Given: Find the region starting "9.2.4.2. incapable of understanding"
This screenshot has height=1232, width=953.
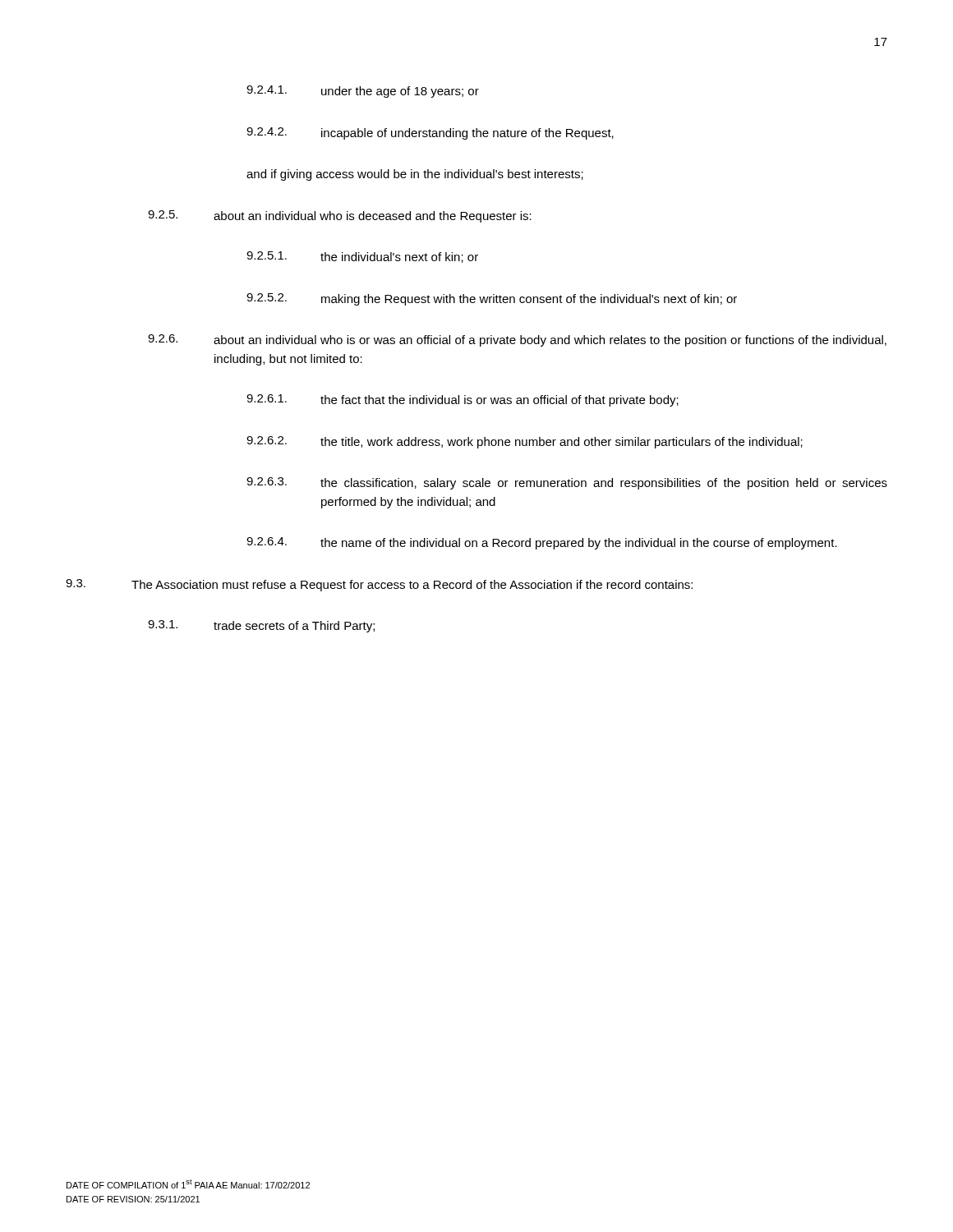Looking at the screenshot, I should click(567, 133).
